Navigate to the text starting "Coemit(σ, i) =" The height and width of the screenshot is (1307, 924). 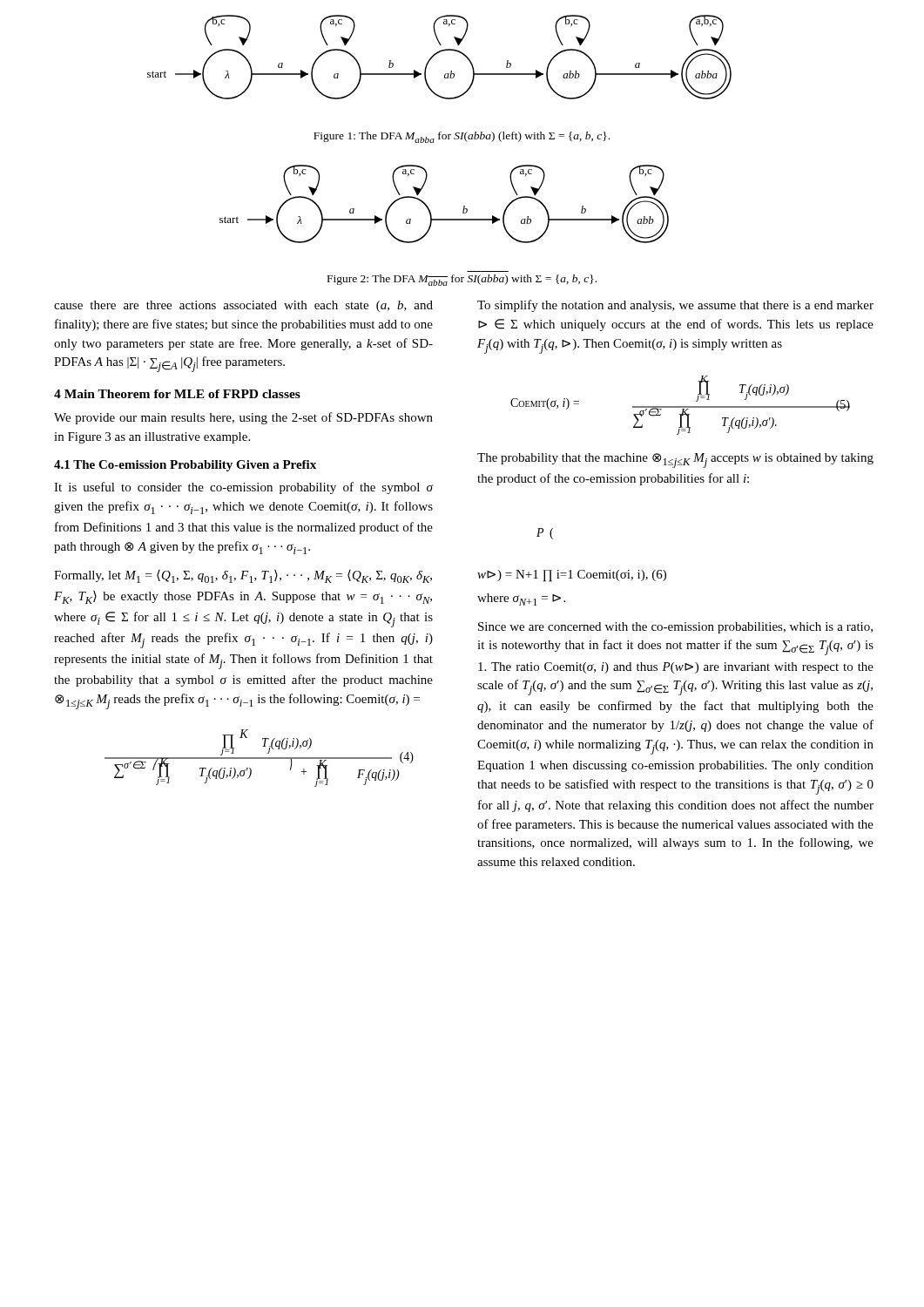point(675,402)
